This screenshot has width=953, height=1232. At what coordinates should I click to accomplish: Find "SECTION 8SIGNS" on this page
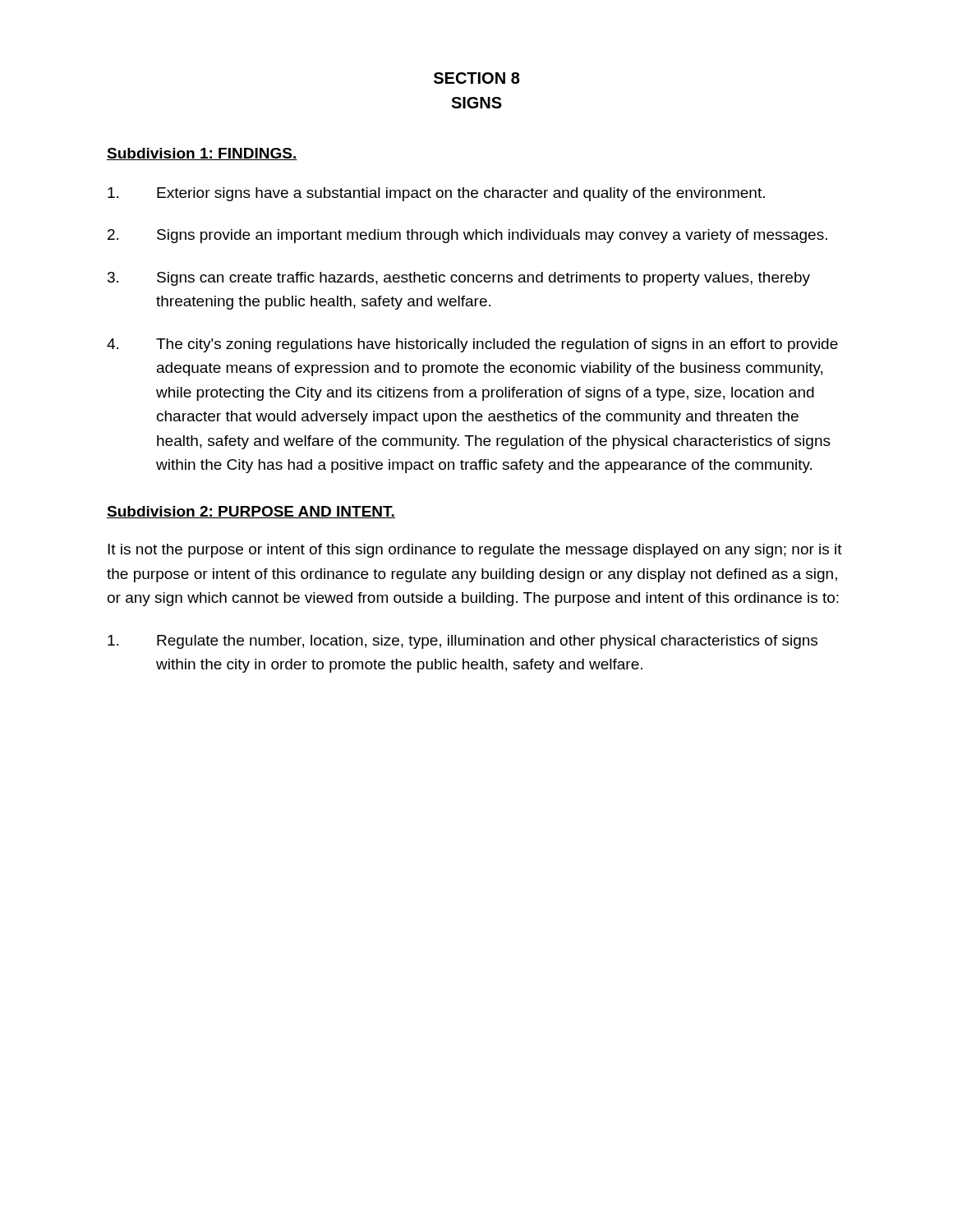(476, 90)
